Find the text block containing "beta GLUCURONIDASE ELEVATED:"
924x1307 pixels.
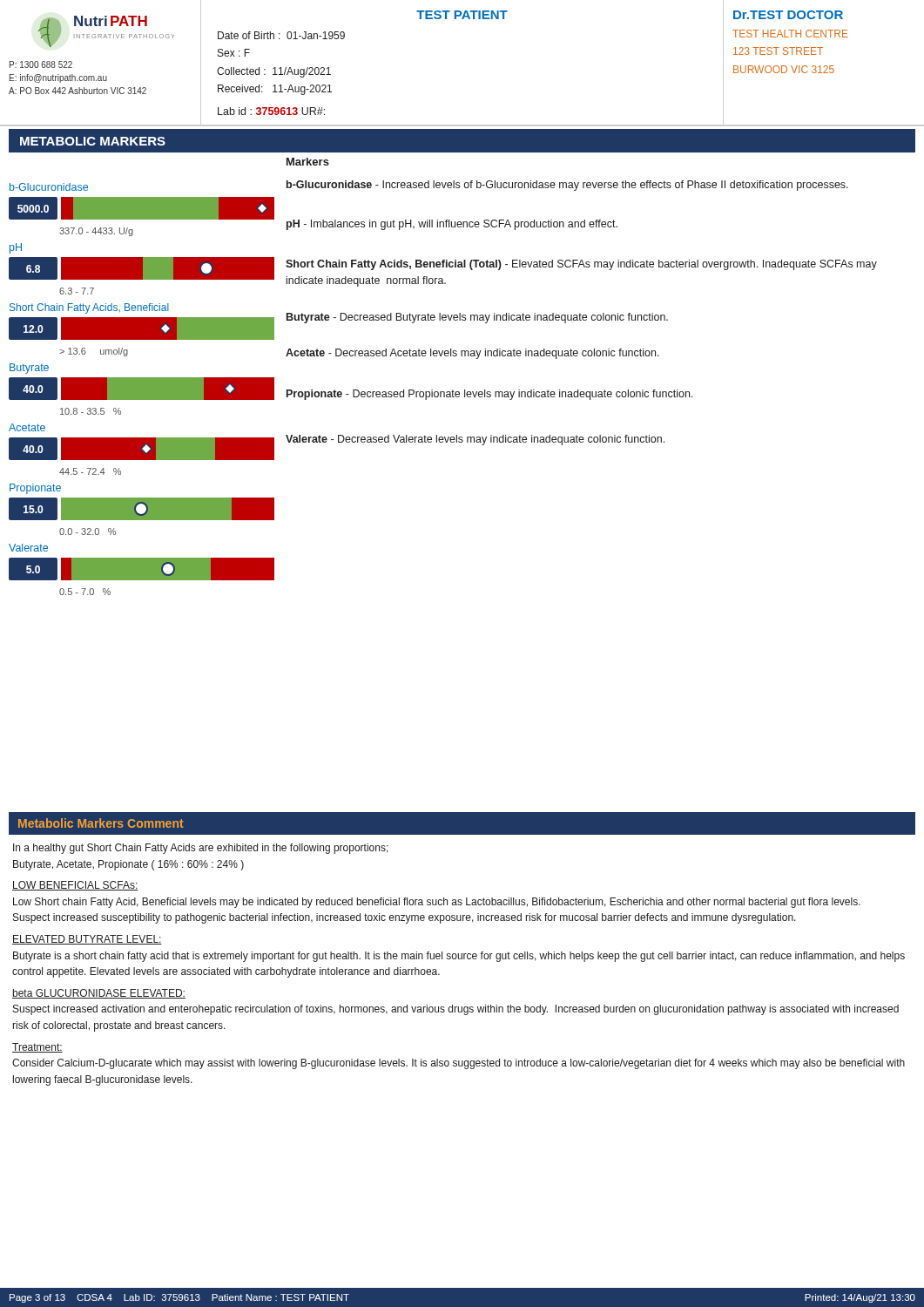(456, 1009)
